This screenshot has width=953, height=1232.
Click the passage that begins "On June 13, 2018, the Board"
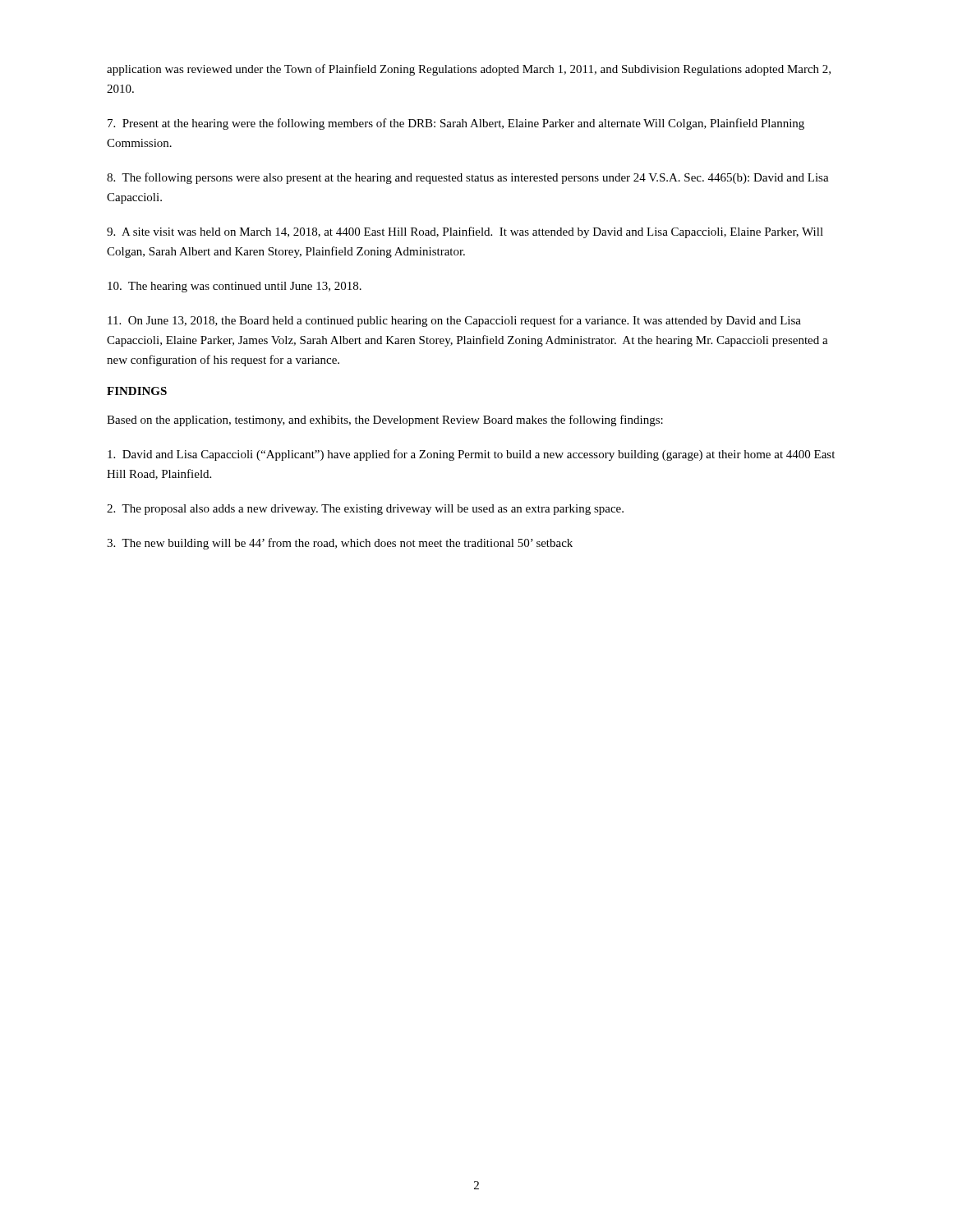467,340
